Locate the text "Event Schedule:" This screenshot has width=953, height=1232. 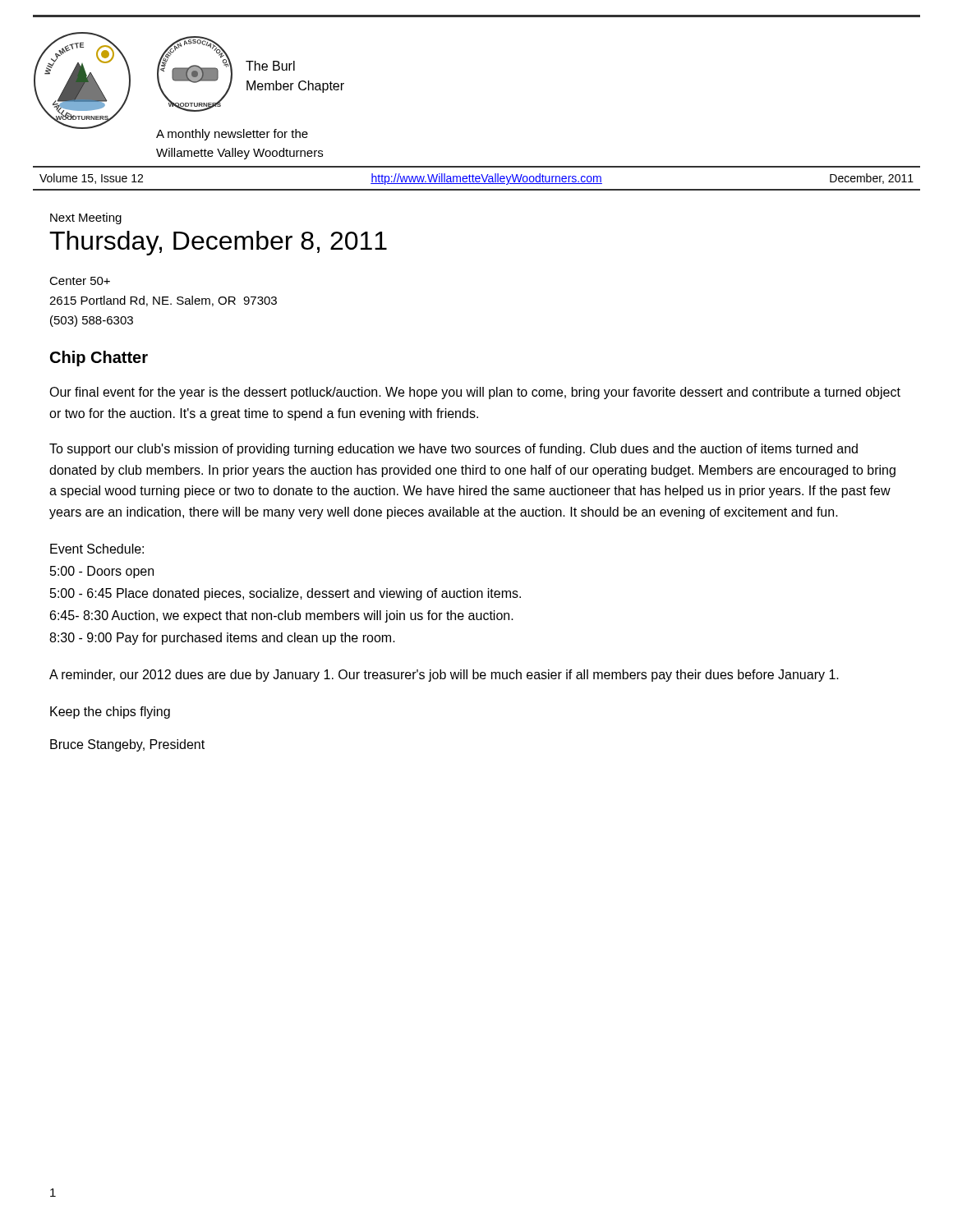pos(97,549)
